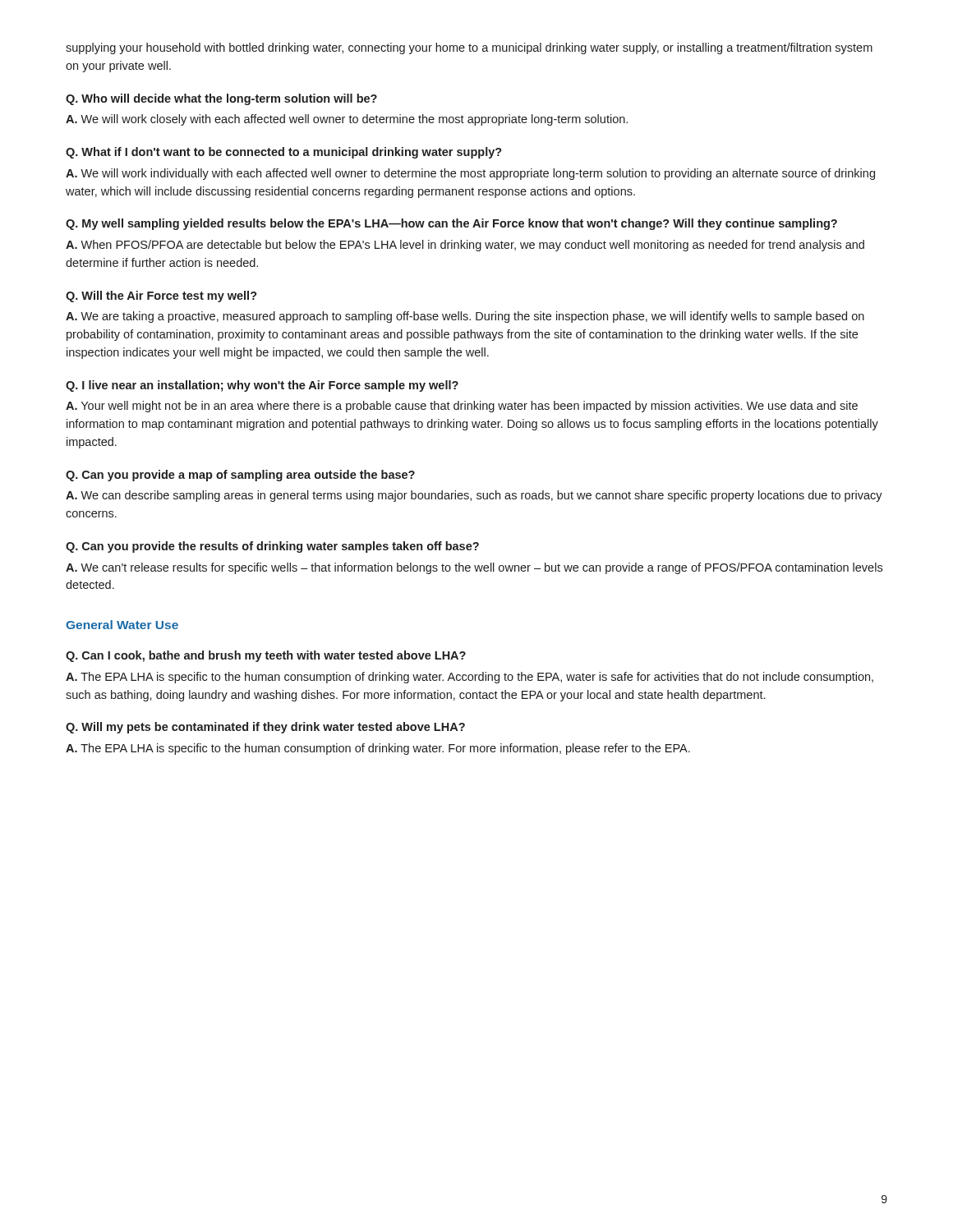Navigate to the block starting "Q. I live near an installation; why won't"

[x=262, y=385]
